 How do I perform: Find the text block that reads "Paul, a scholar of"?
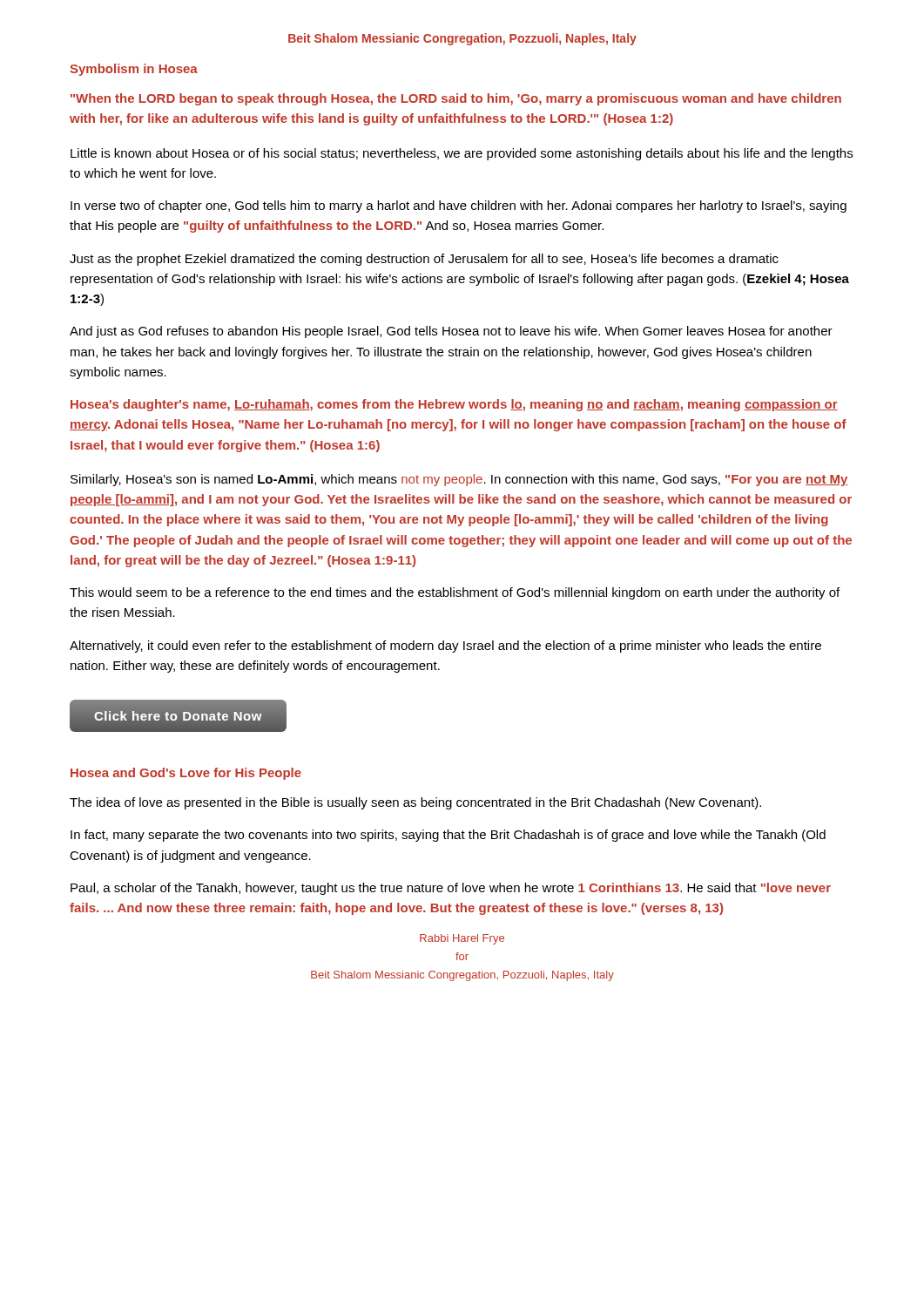click(x=462, y=898)
